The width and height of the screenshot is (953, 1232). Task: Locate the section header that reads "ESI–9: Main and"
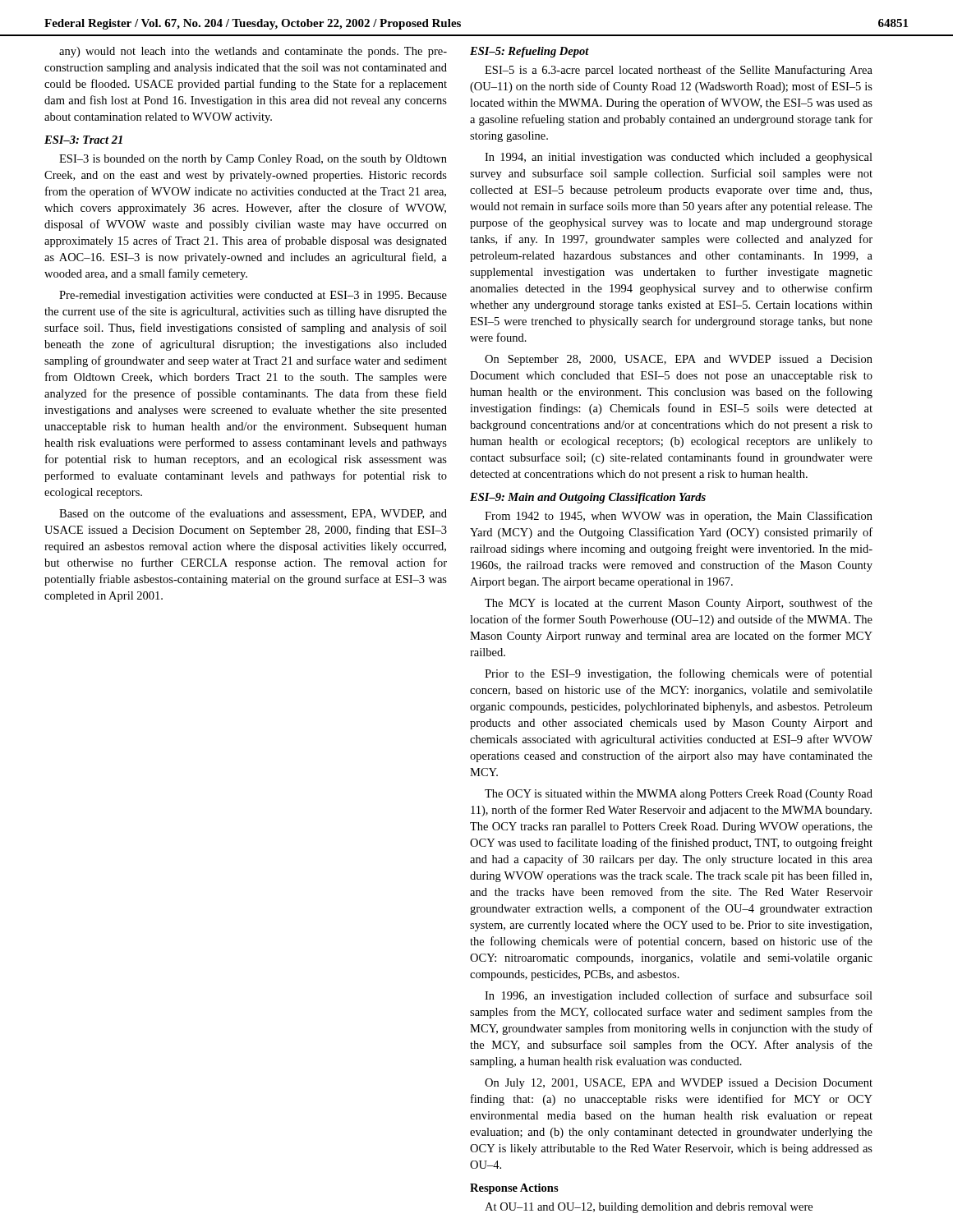tap(671, 497)
